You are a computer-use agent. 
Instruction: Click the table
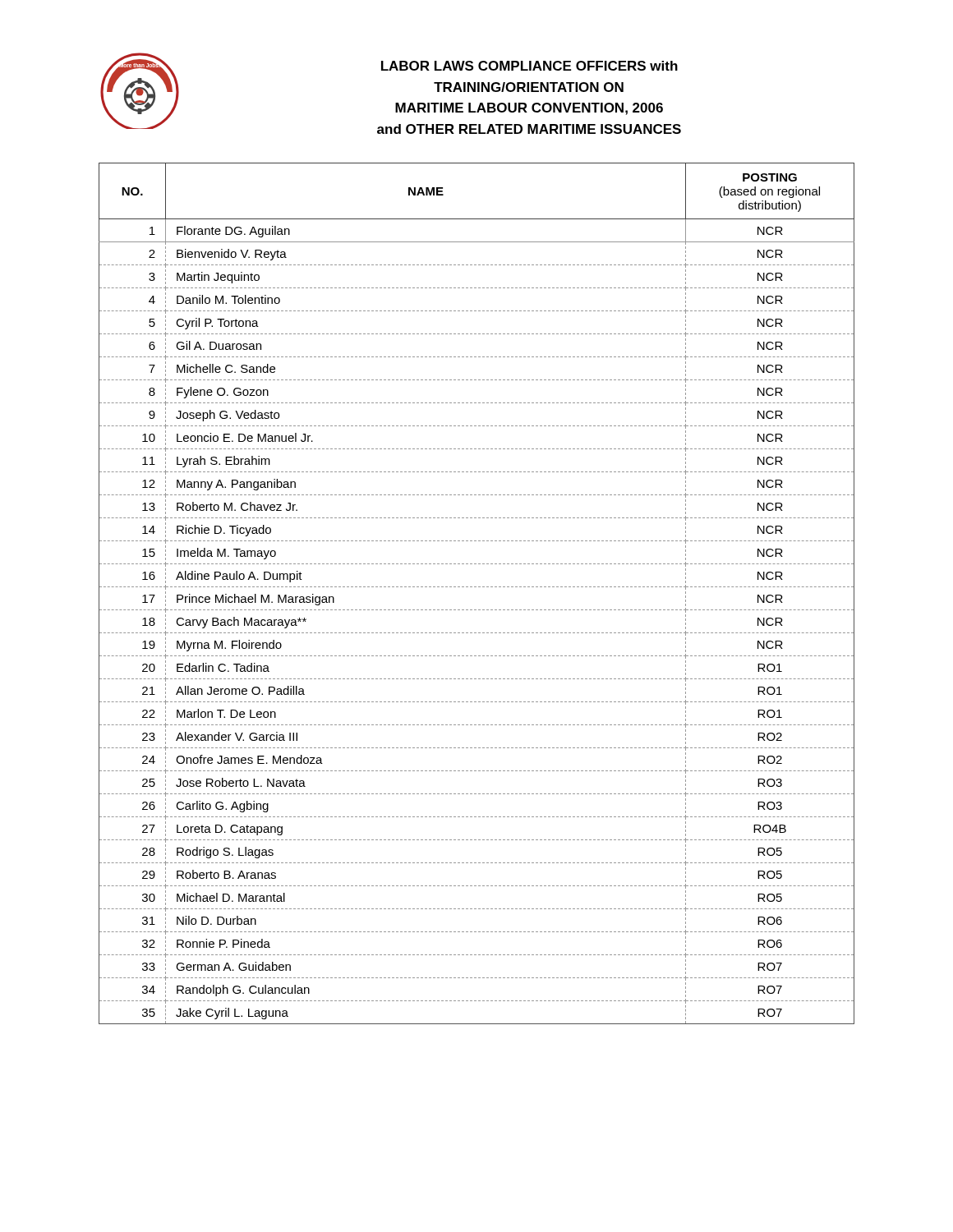tap(476, 593)
